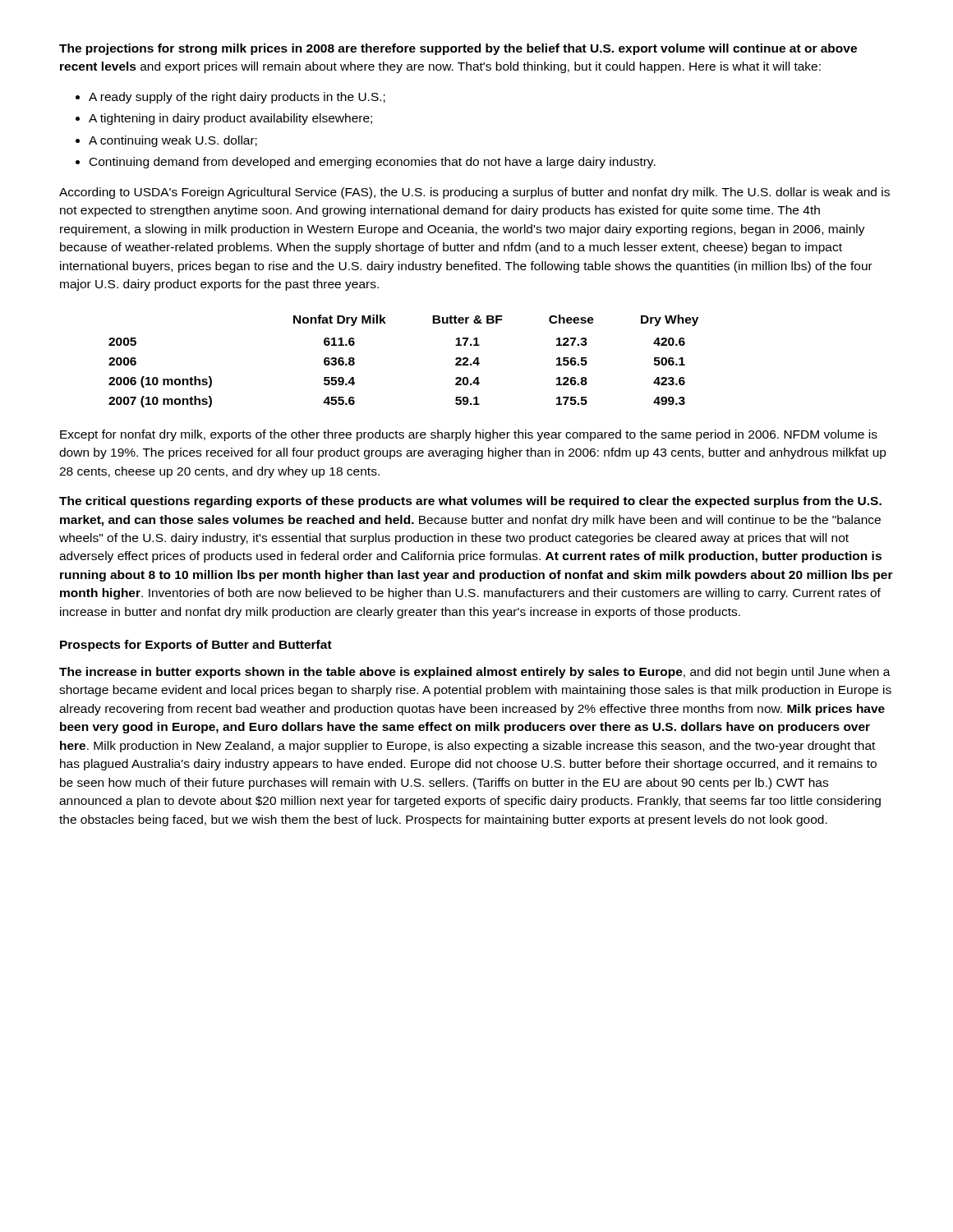Click the passage that begins "Continuing demand from developed and"
This screenshot has height=1232, width=953.
pos(372,162)
